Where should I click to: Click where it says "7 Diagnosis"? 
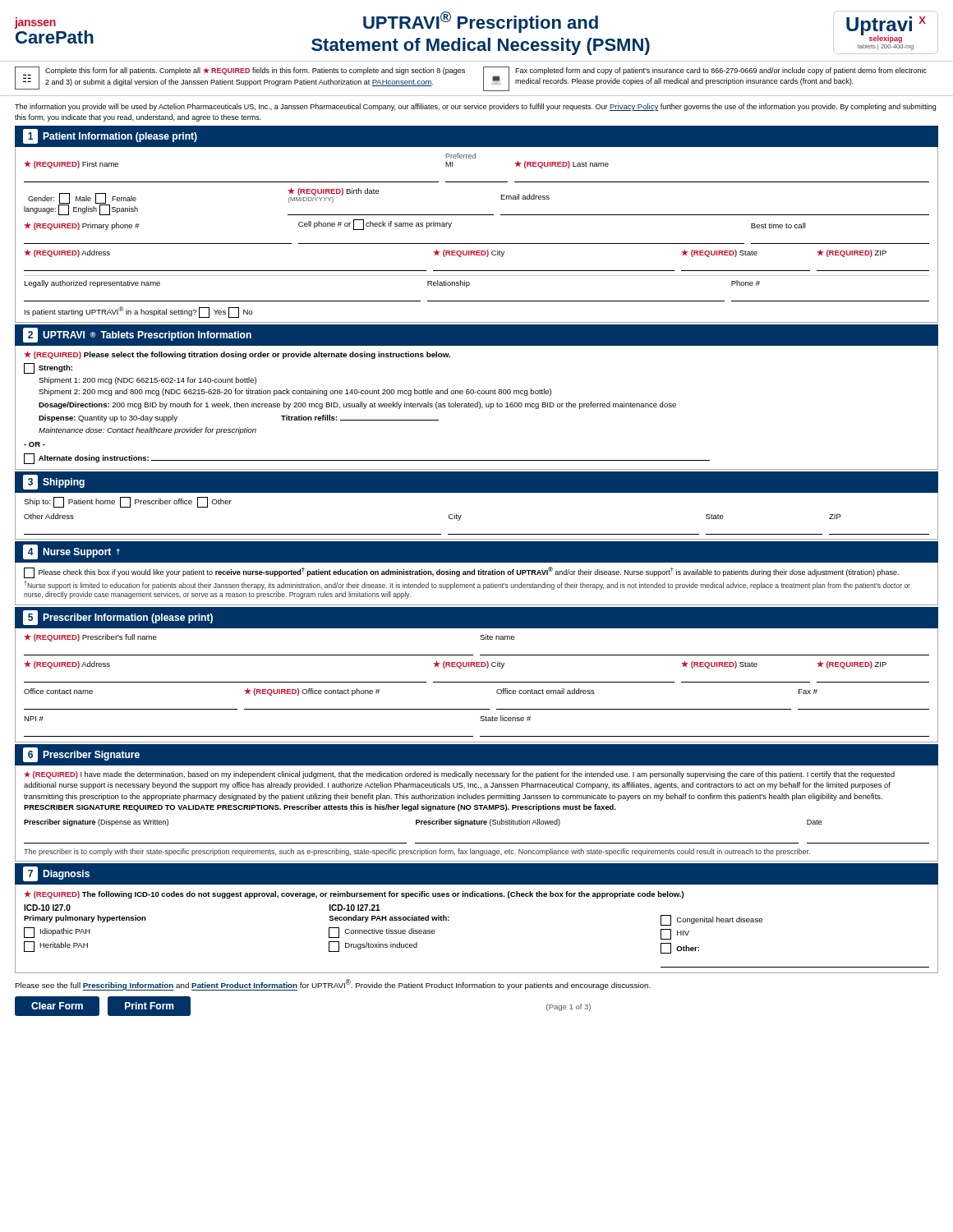click(x=56, y=874)
